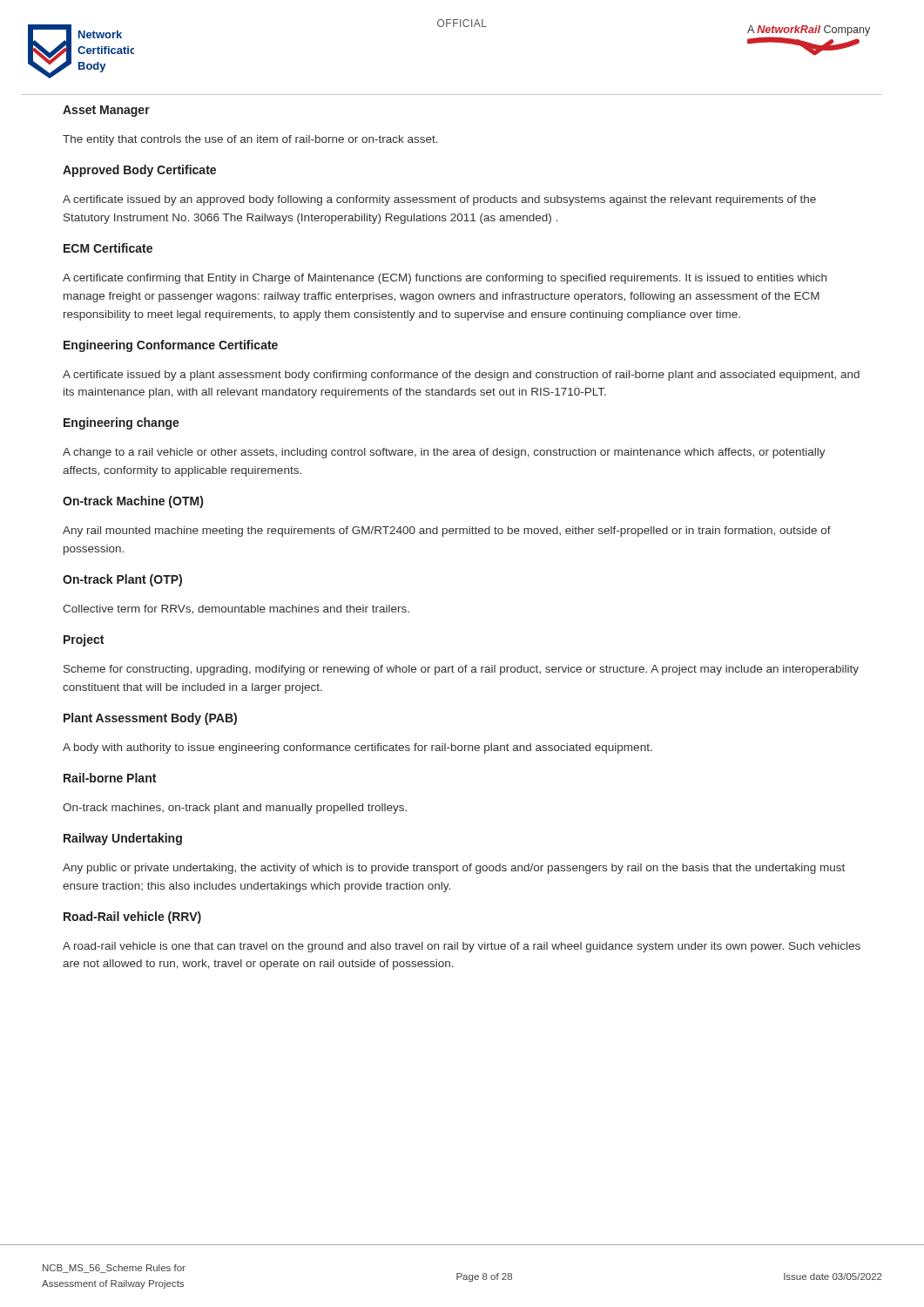
Task: Click on the text block containing "Any public or private"
Action: (462, 877)
